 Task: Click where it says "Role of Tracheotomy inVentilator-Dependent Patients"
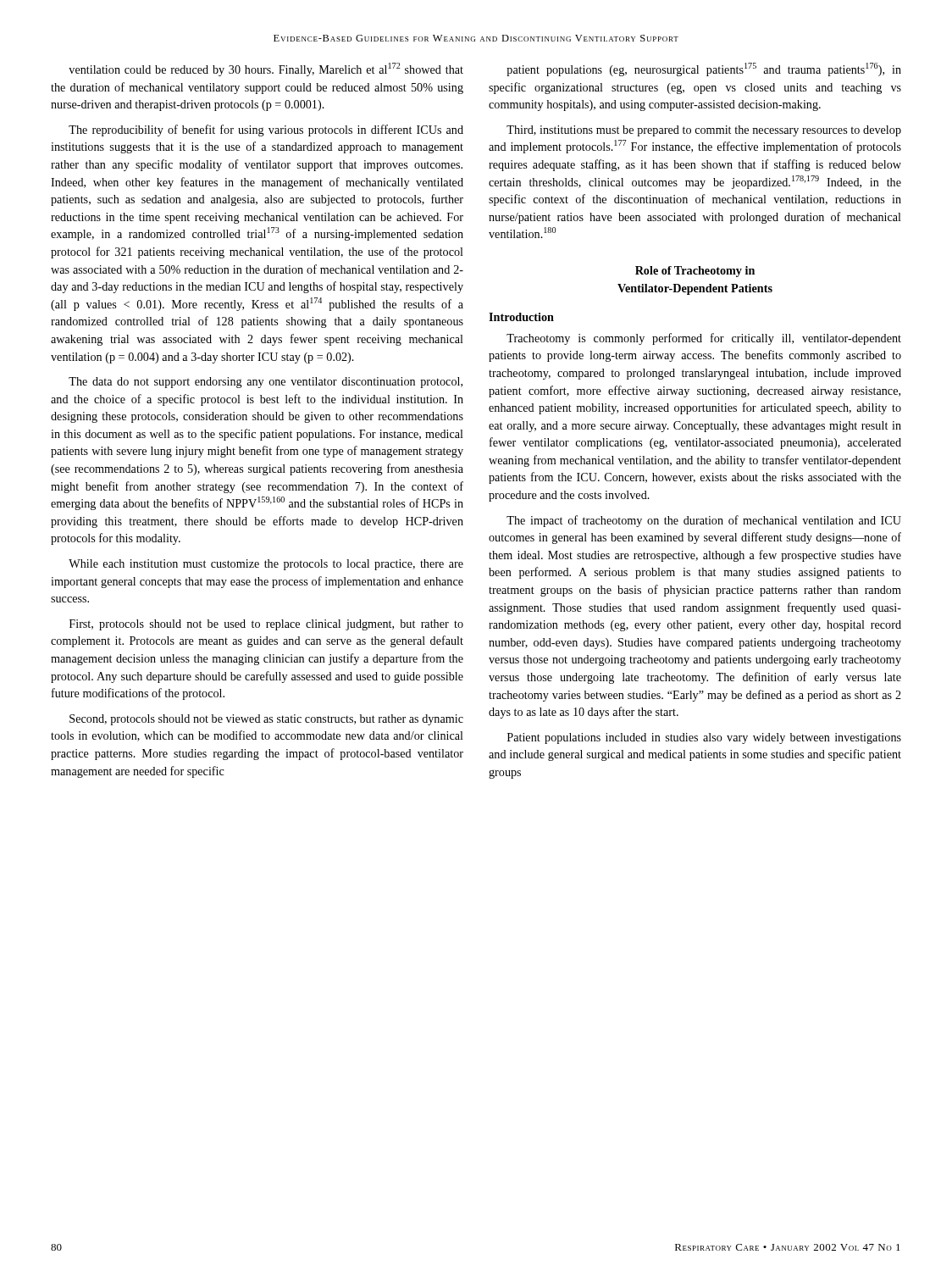[695, 279]
